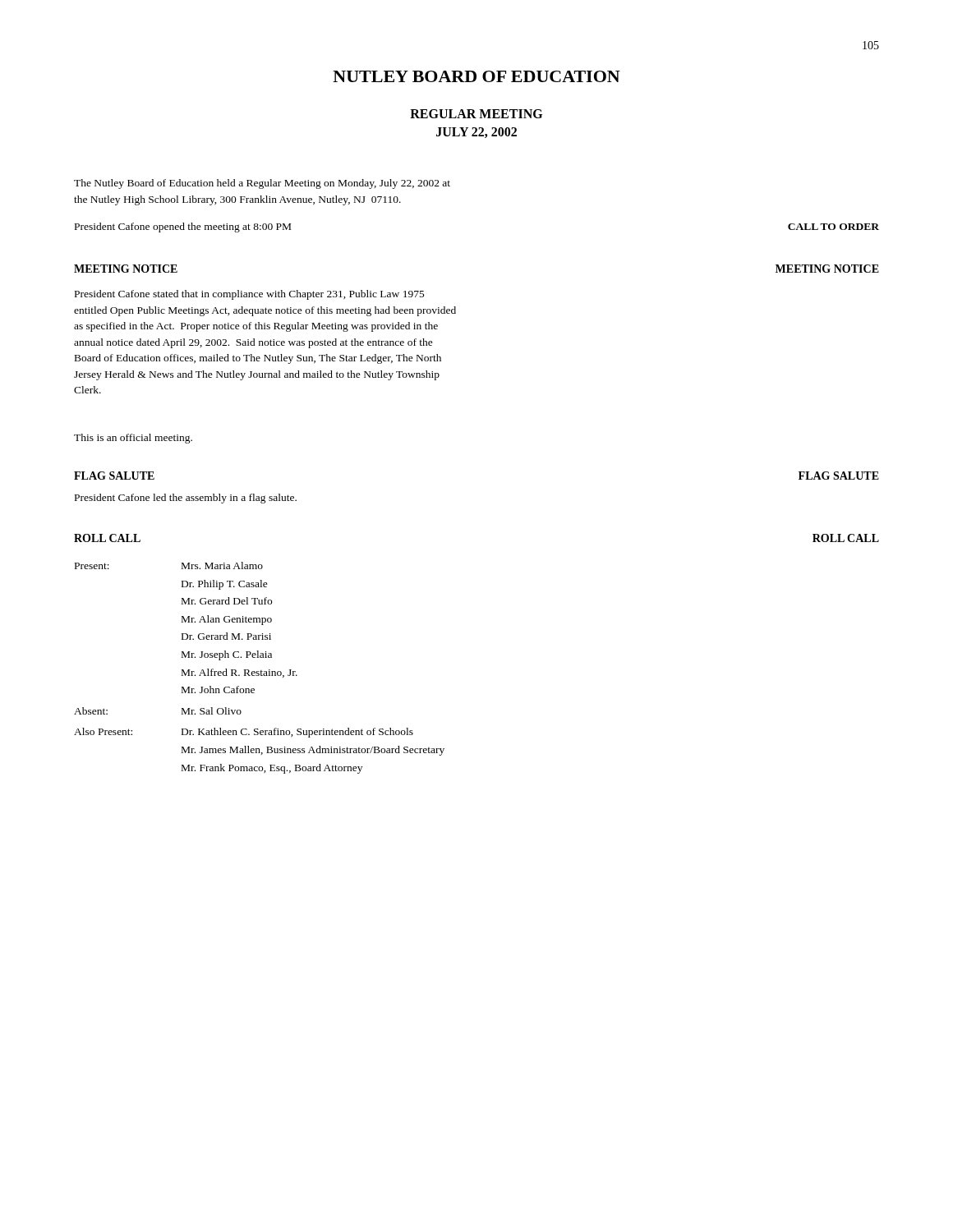Locate the block of text that opens with "President Cafone led the assembly"
The width and height of the screenshot is (953, 1232).
coord(186,497)
